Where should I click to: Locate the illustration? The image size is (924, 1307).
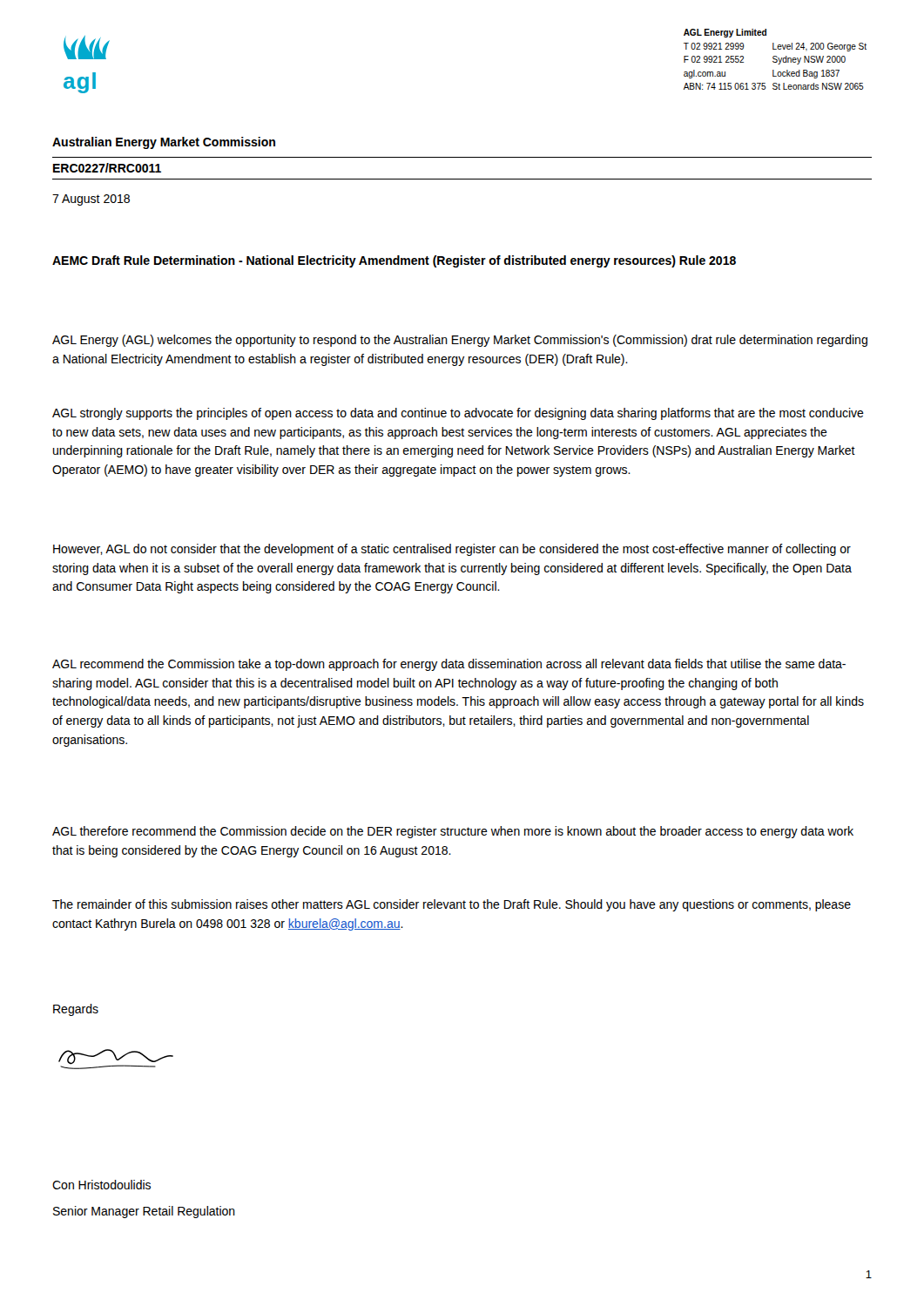(118, 1056)
